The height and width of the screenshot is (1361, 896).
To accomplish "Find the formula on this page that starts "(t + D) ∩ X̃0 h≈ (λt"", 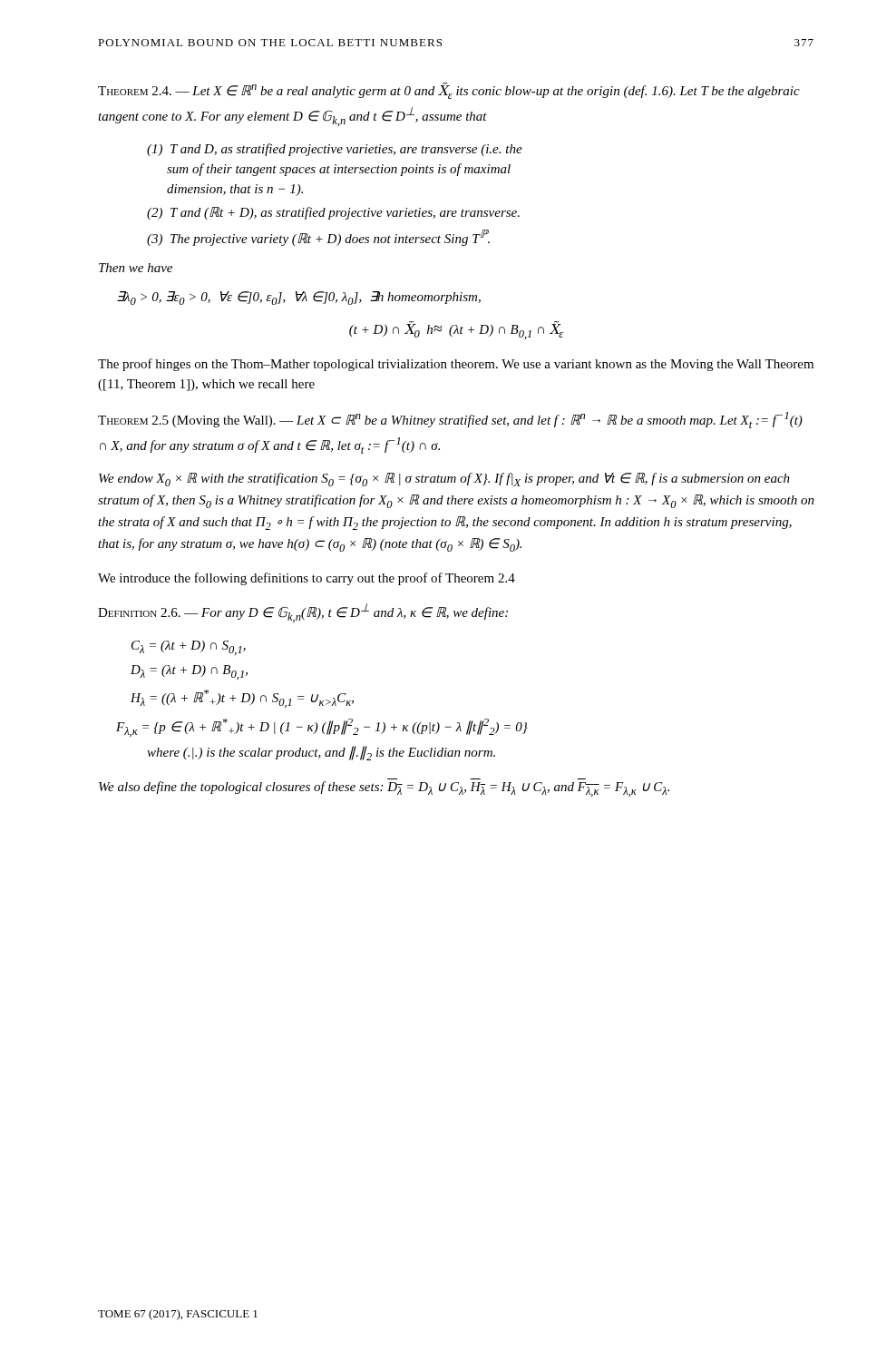I will pos(456,330).
